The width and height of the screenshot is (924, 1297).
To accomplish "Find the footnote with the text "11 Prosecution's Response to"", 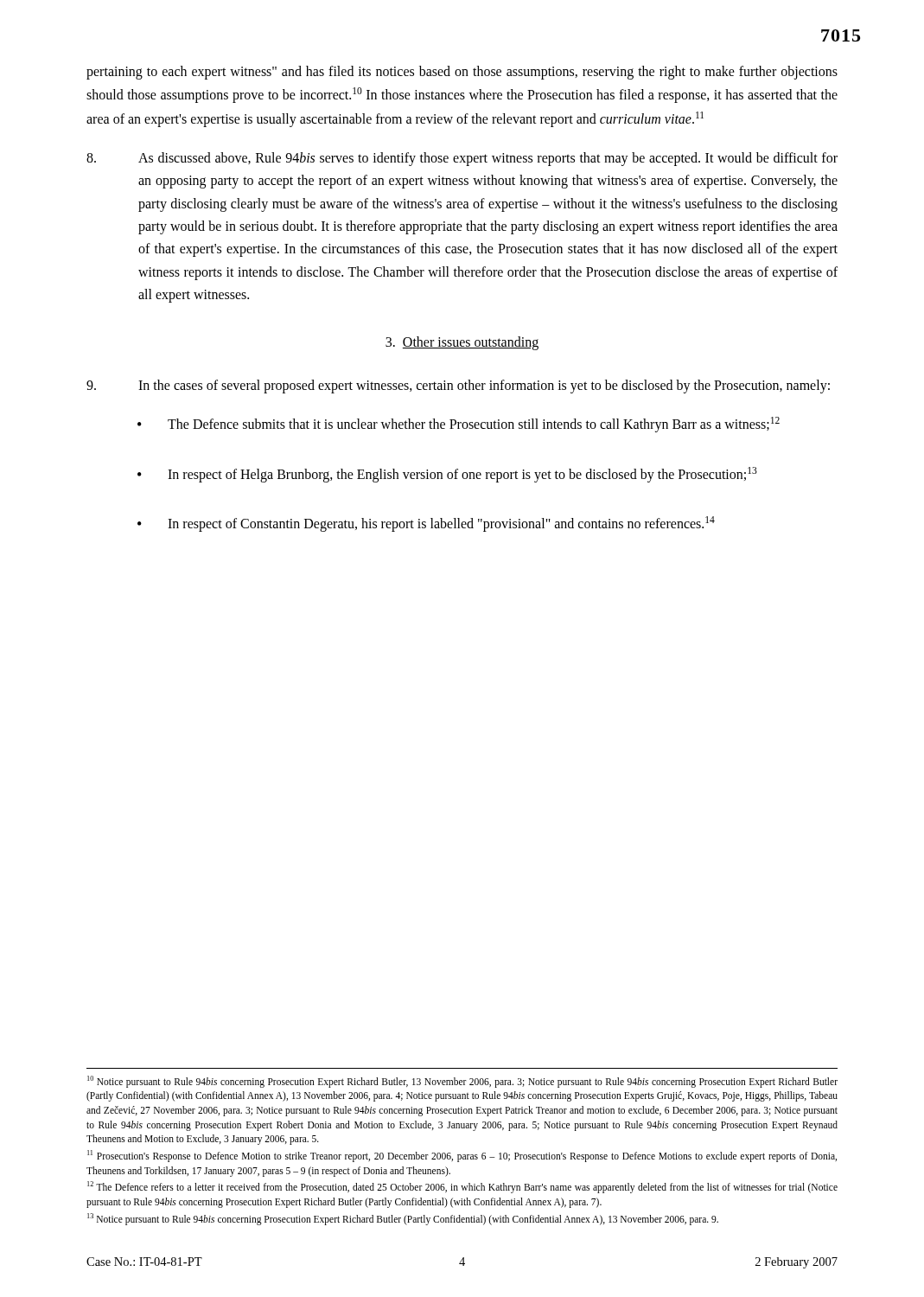I will (462, 1162).
